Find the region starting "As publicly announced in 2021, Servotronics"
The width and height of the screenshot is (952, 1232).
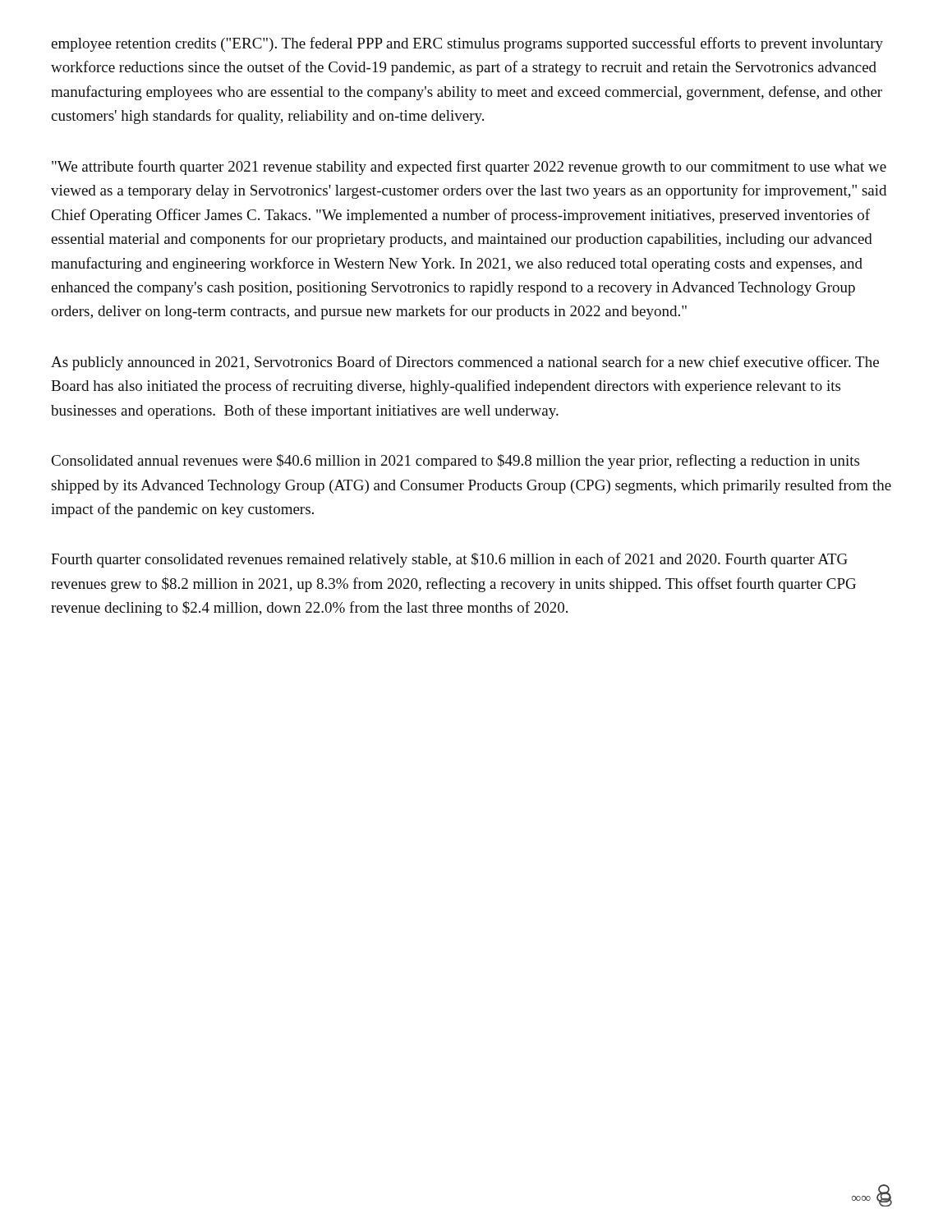tap(465, 386)
